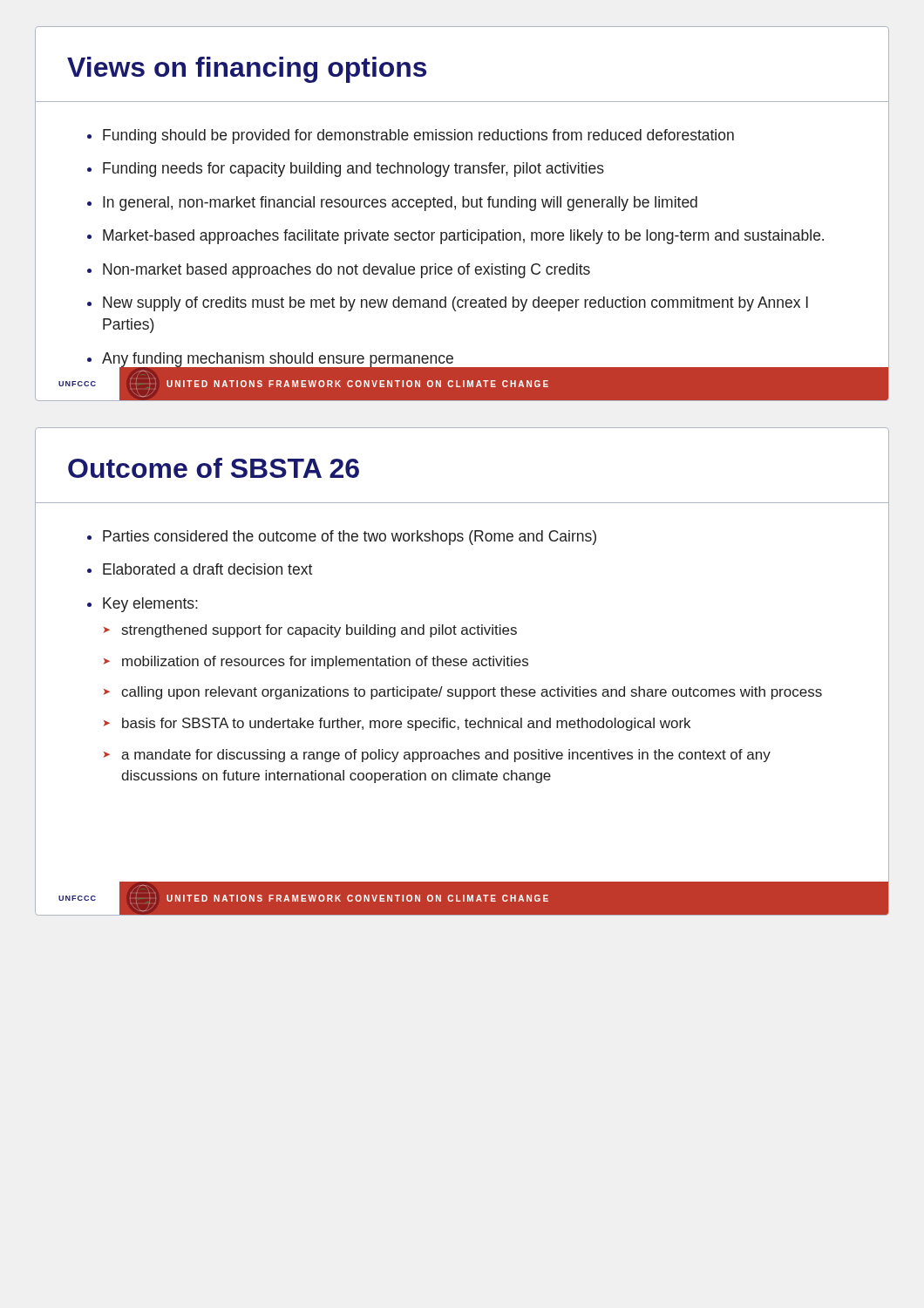Locate the list item that says "Any funding mechanism should ensure permanence"
This screenshot has width=924, height=1308.
click(278, 358)
